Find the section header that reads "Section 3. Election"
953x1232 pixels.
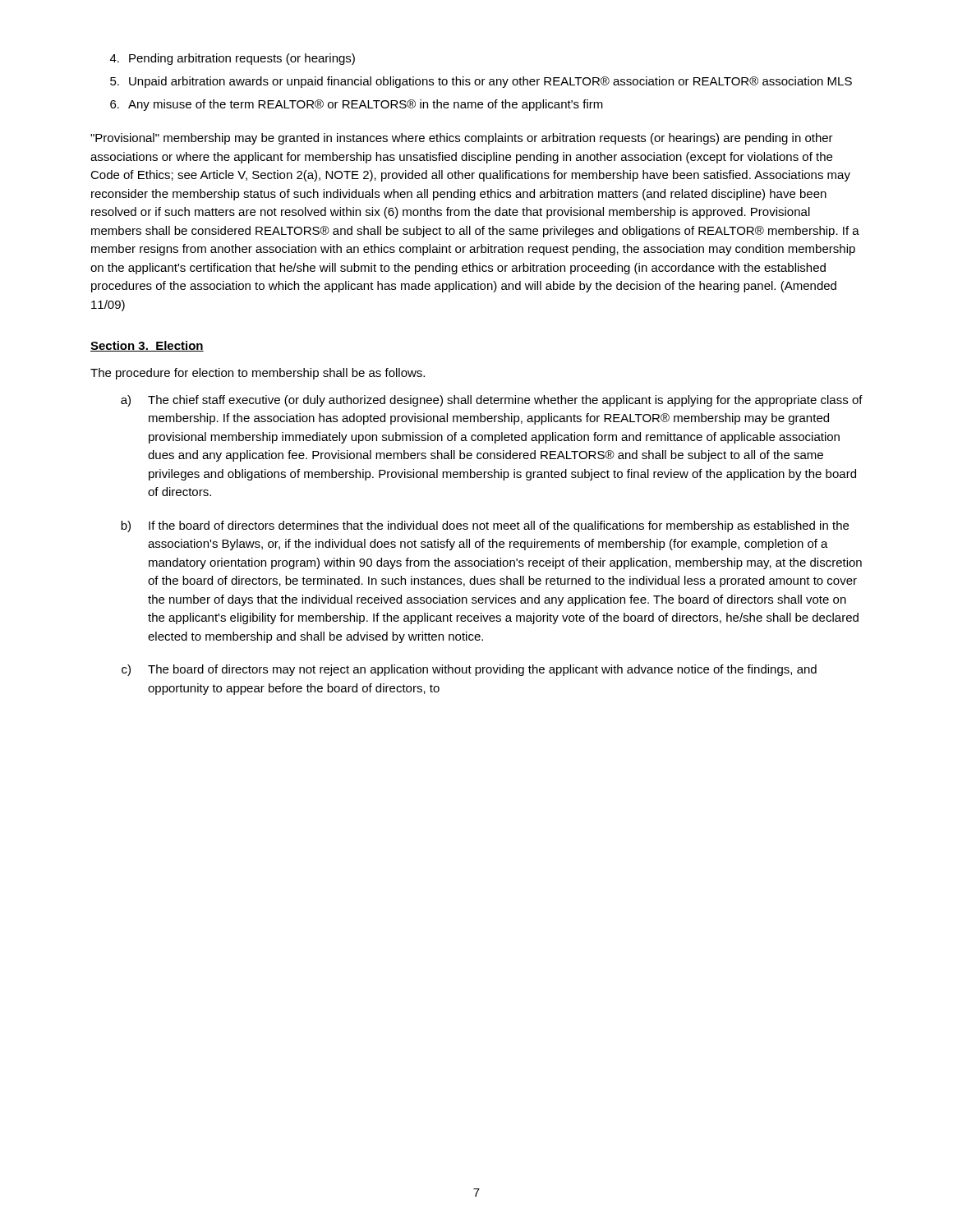pos(147,346)
